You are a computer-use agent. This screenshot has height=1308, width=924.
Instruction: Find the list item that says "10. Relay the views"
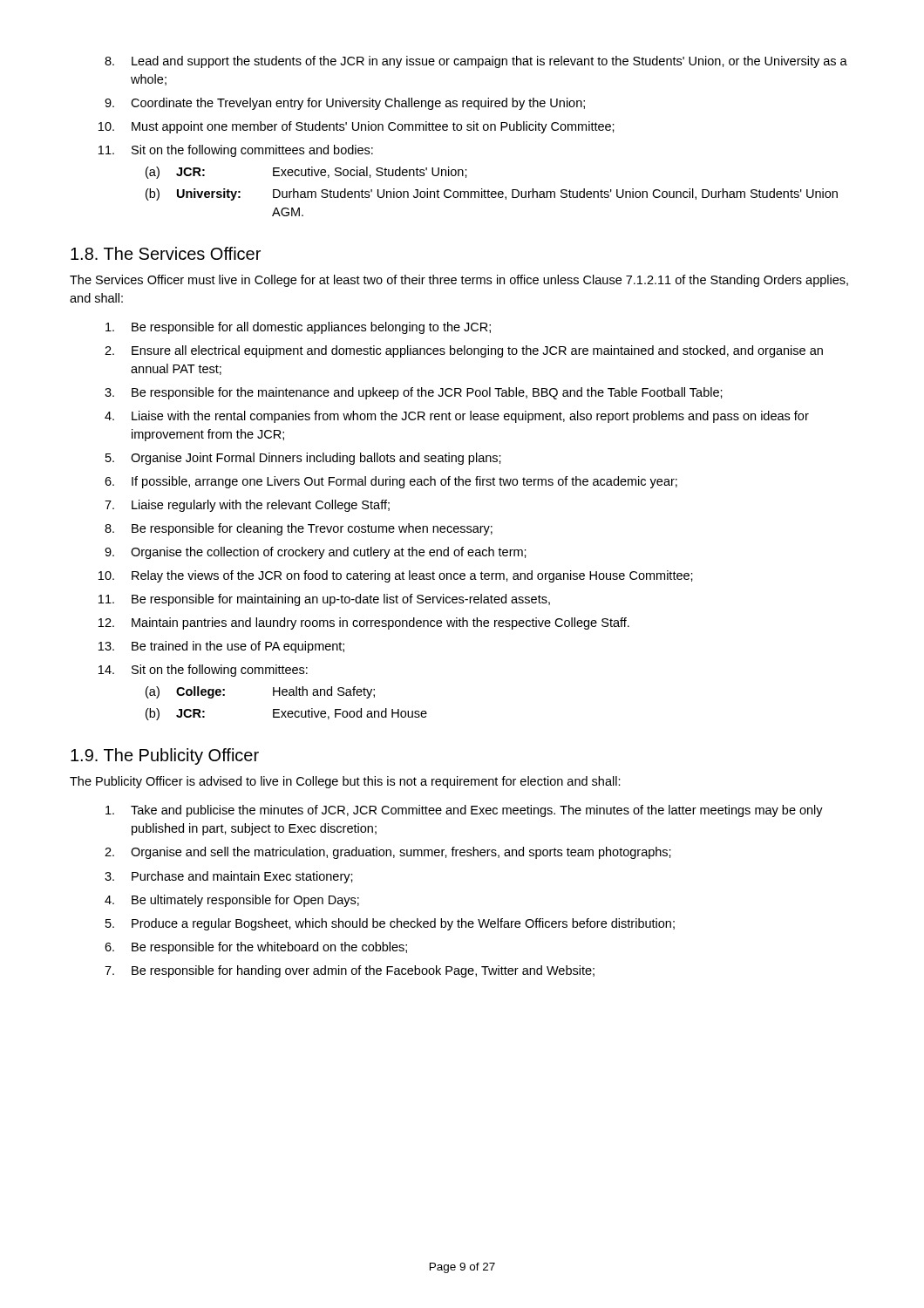[x=462, y=576]
